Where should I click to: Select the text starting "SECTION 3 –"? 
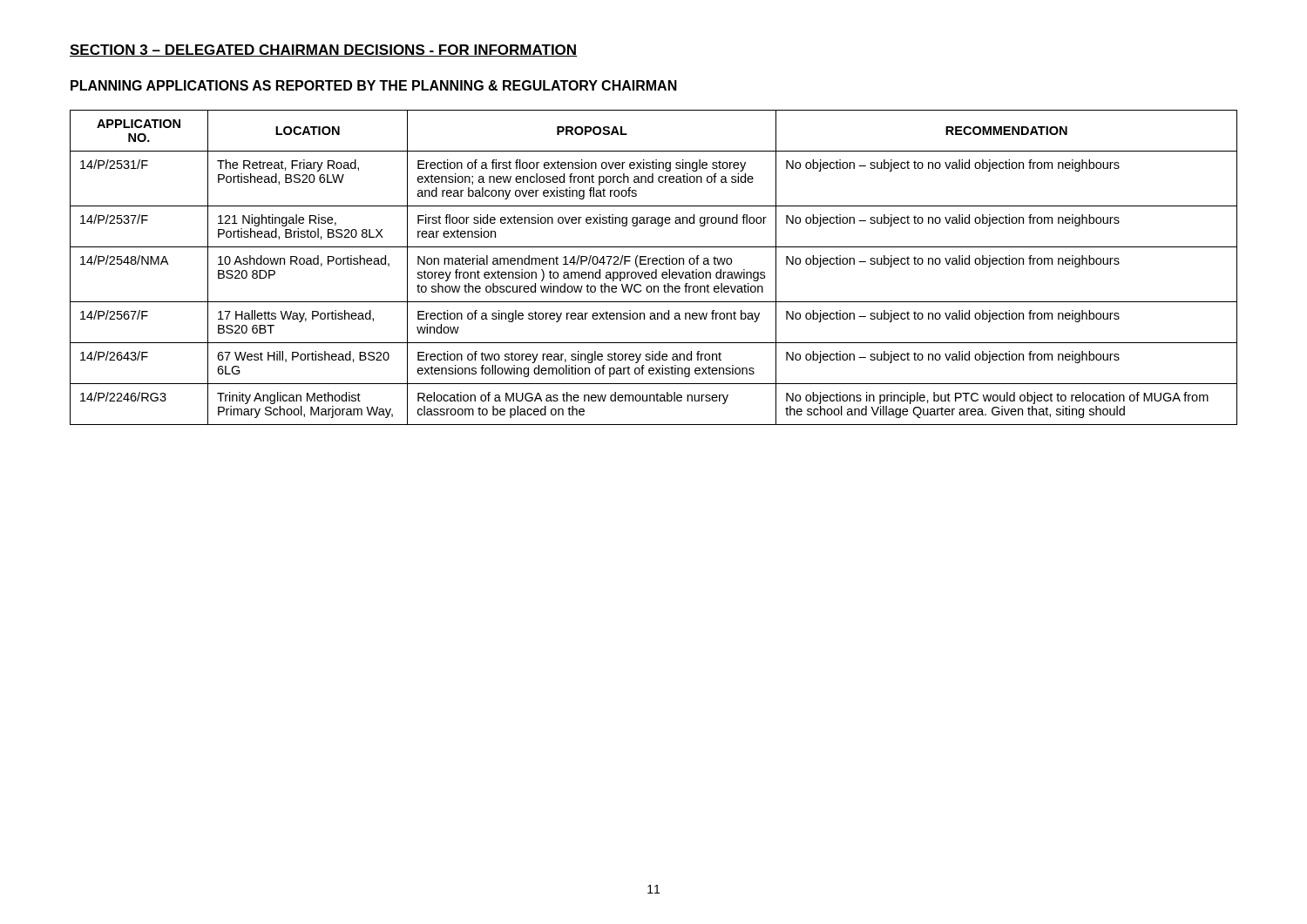pyautogui.click(x=323, y=50)
